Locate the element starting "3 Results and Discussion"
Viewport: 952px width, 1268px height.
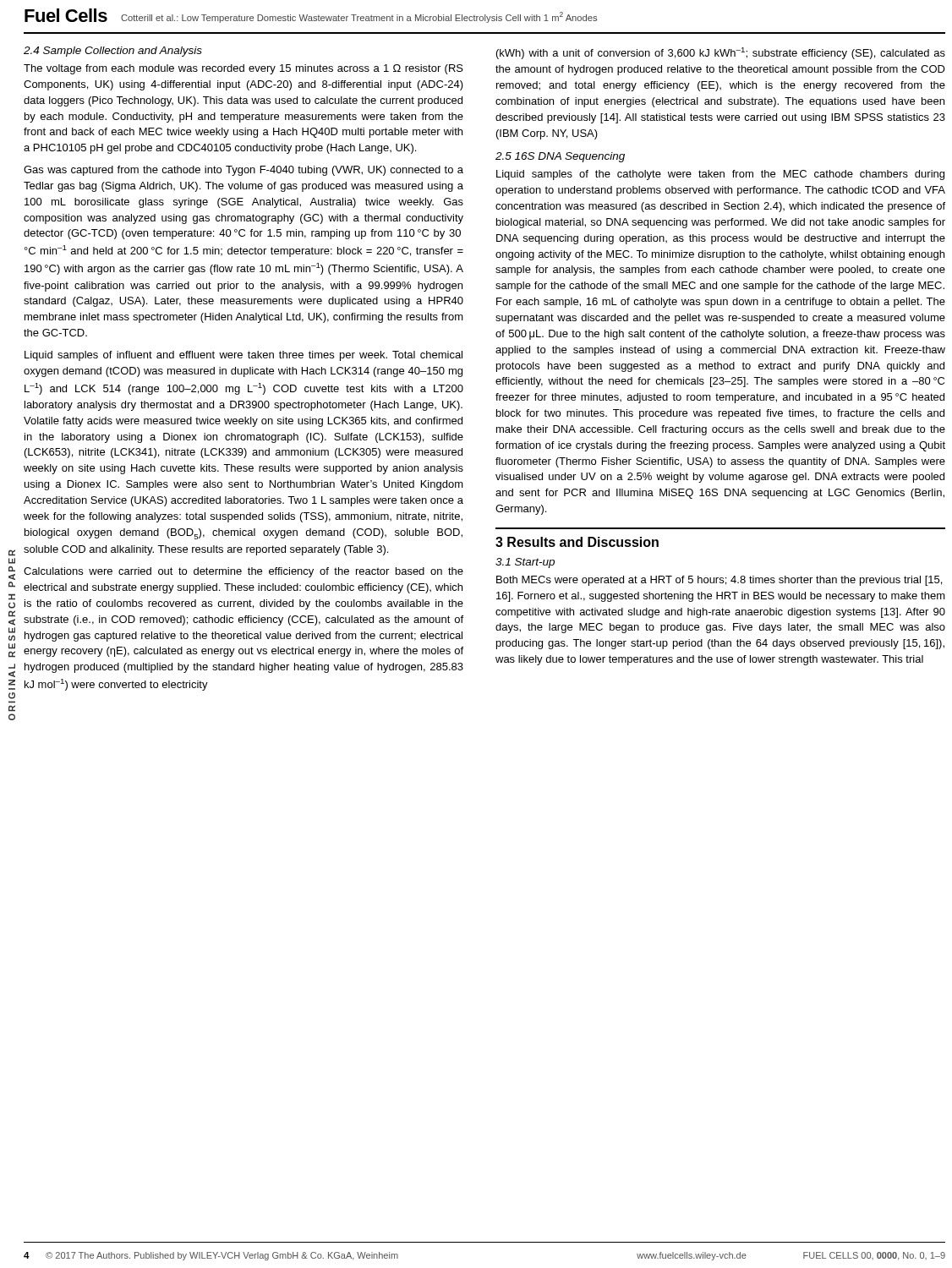[577, 542]
